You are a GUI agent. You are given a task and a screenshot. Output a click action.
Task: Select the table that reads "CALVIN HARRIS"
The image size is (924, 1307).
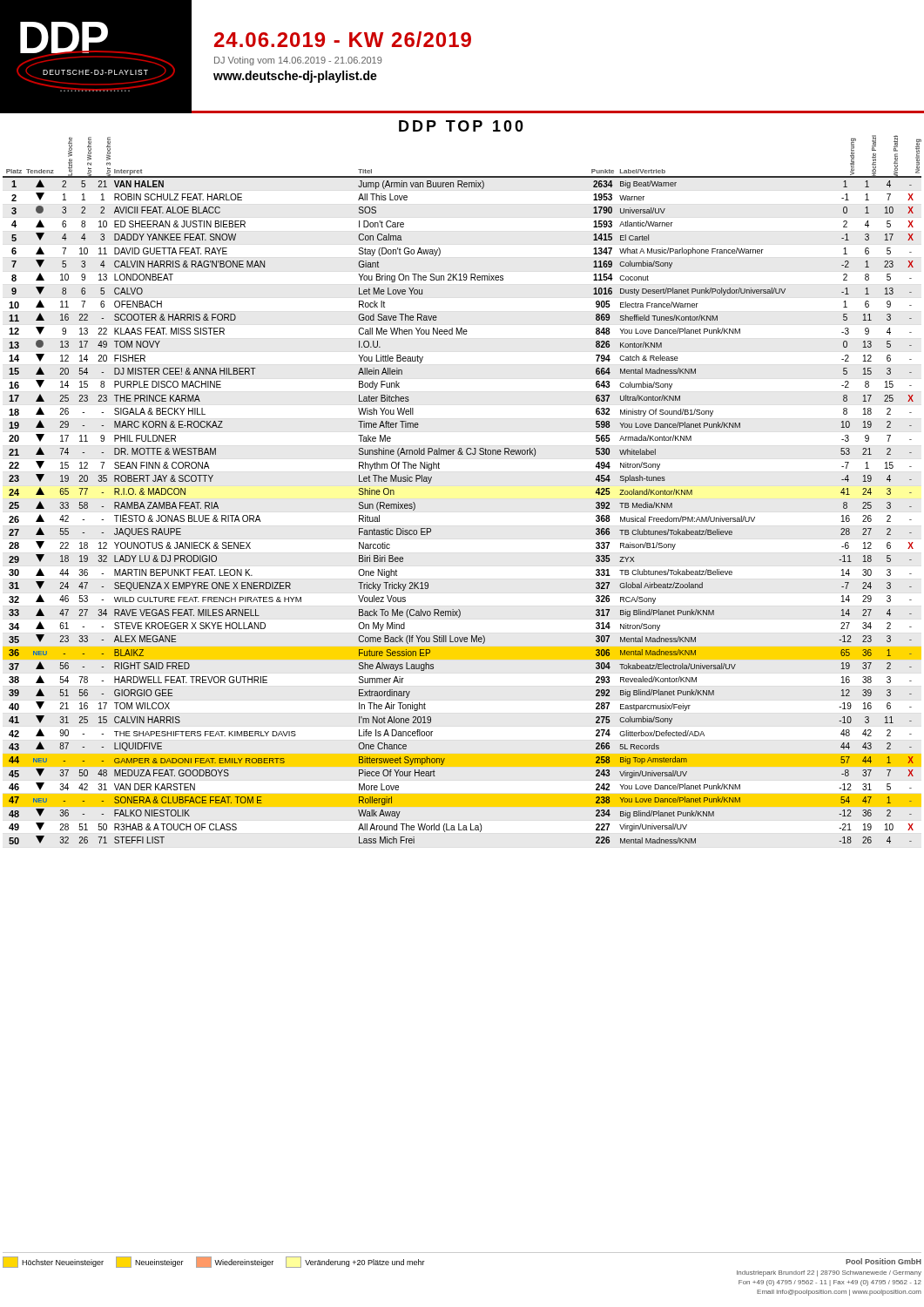[462, 695]
